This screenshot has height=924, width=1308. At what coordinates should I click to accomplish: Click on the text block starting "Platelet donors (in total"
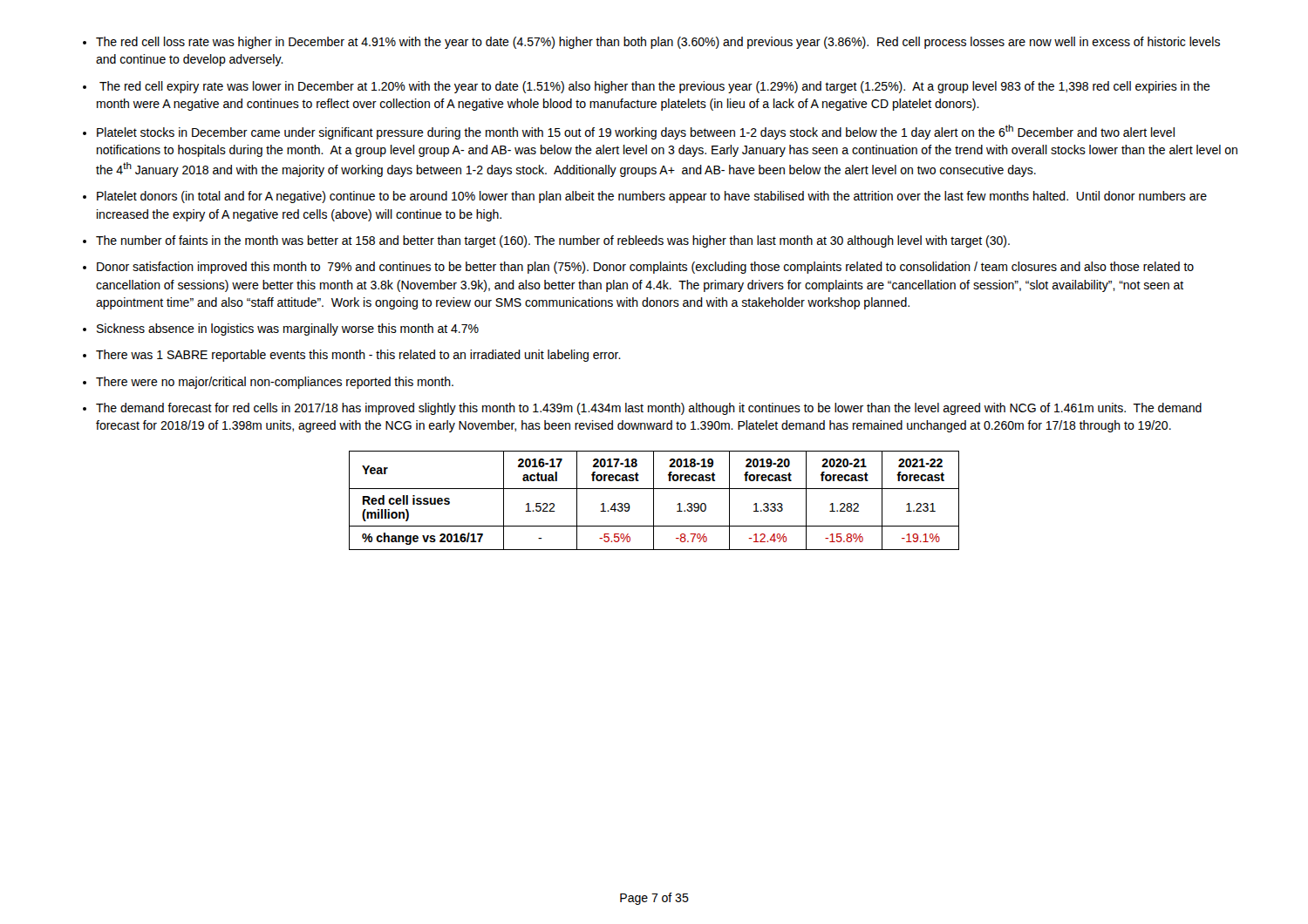click(x=651, y=205)
